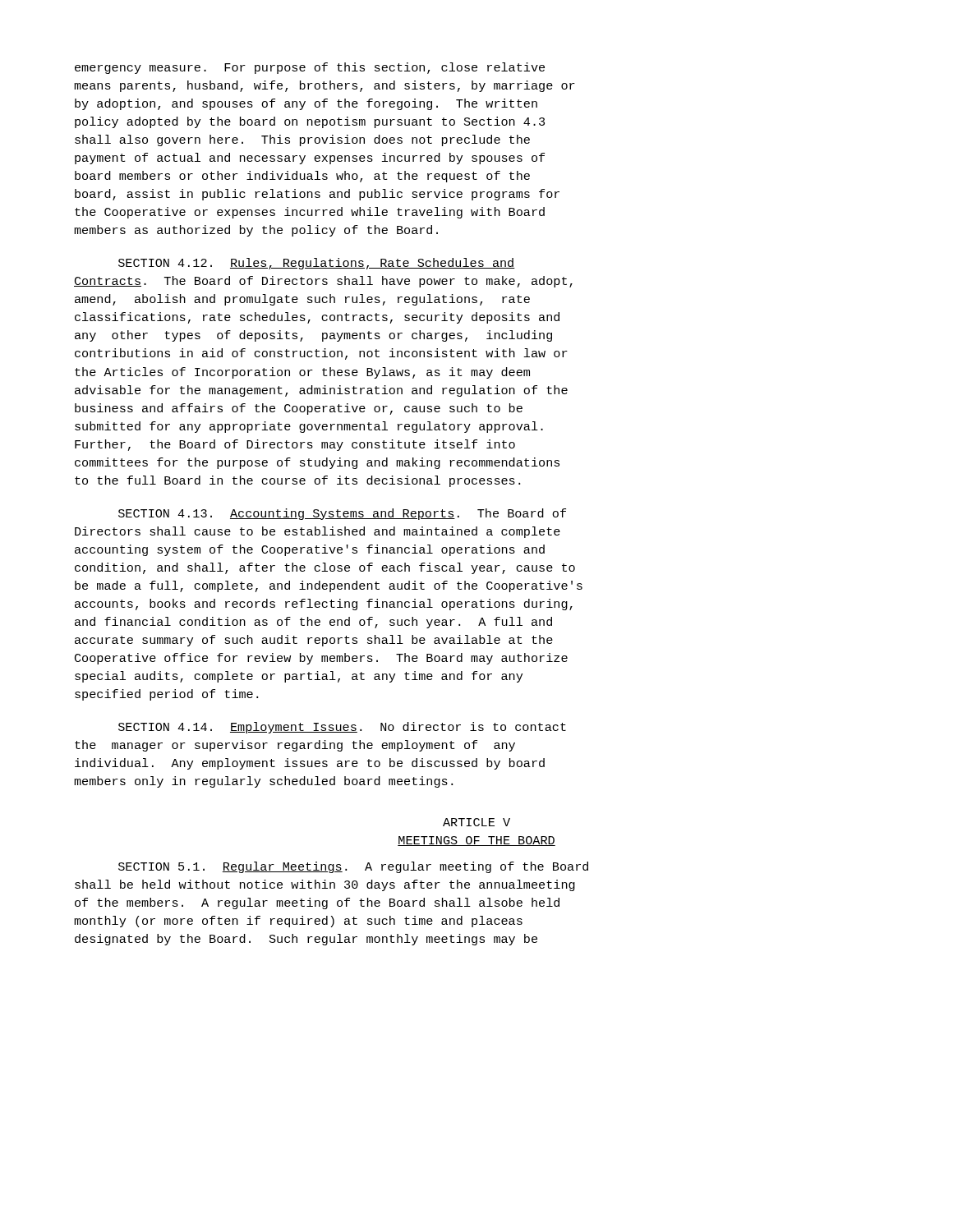Find the text block with the text "SECTION 4.14. Employment Issues. No director is to"

(320, 755)
